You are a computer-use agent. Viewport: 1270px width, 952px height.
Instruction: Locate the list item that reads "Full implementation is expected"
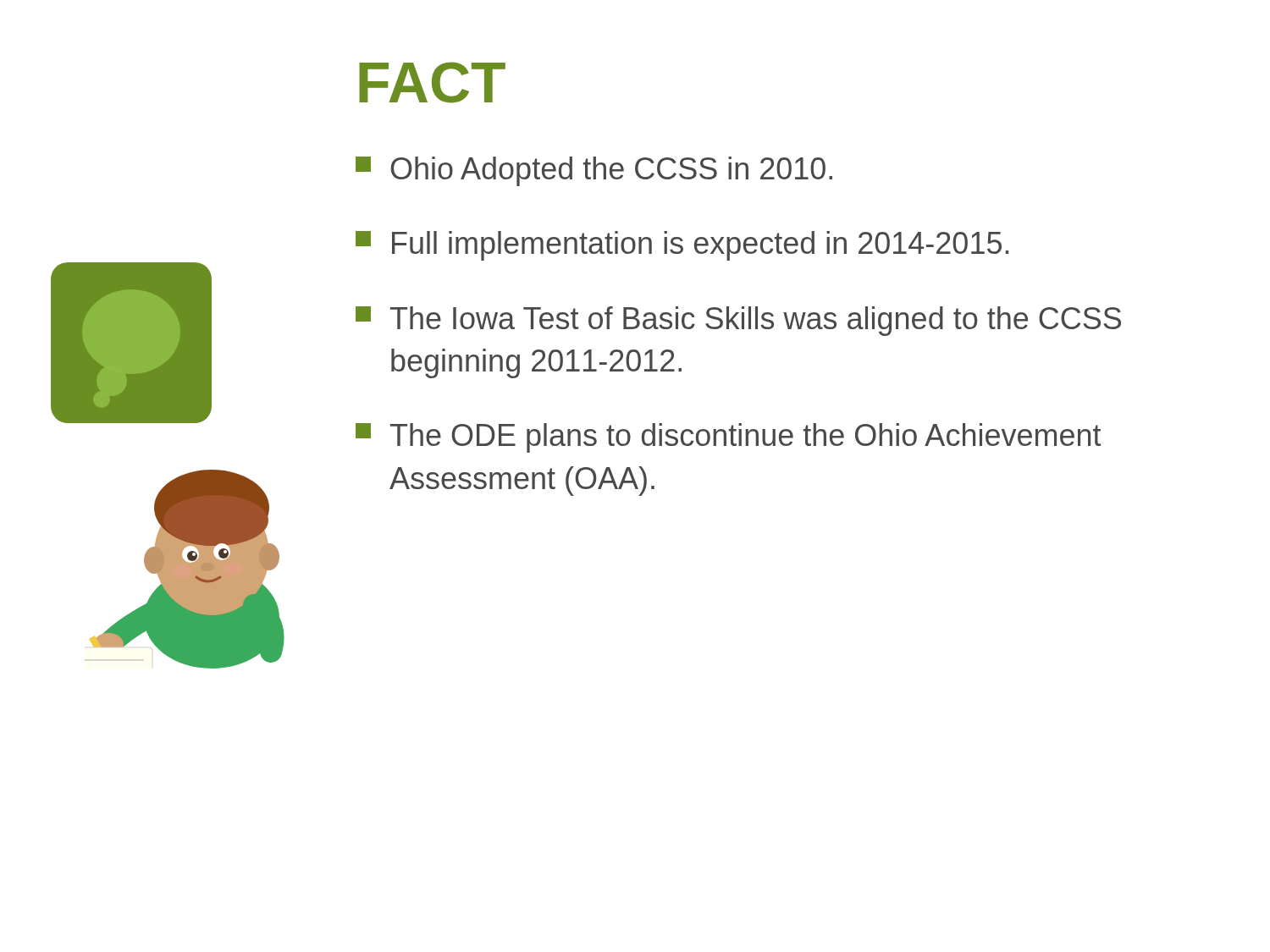(683, 244)
